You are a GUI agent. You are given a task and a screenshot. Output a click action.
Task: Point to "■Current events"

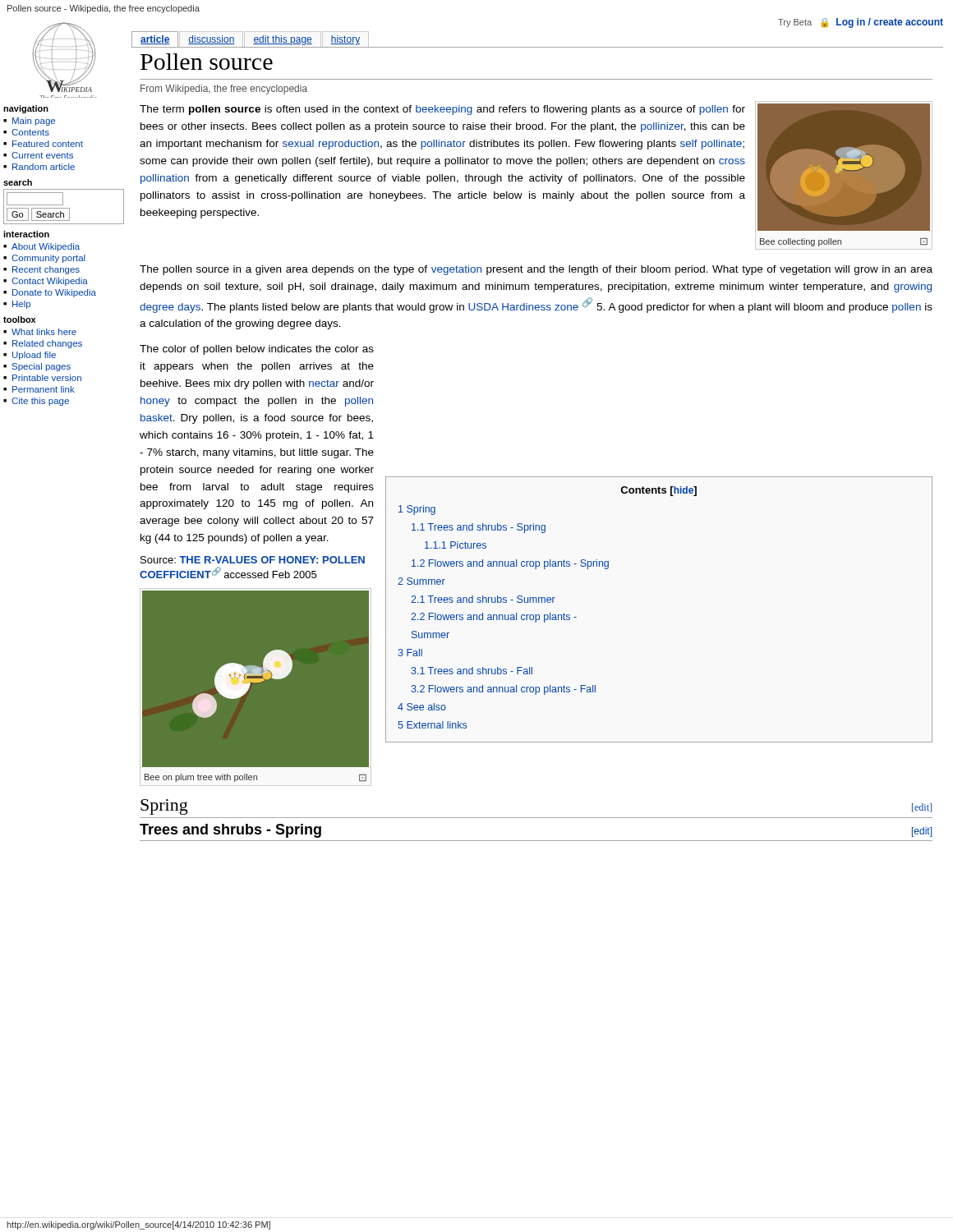38,155
